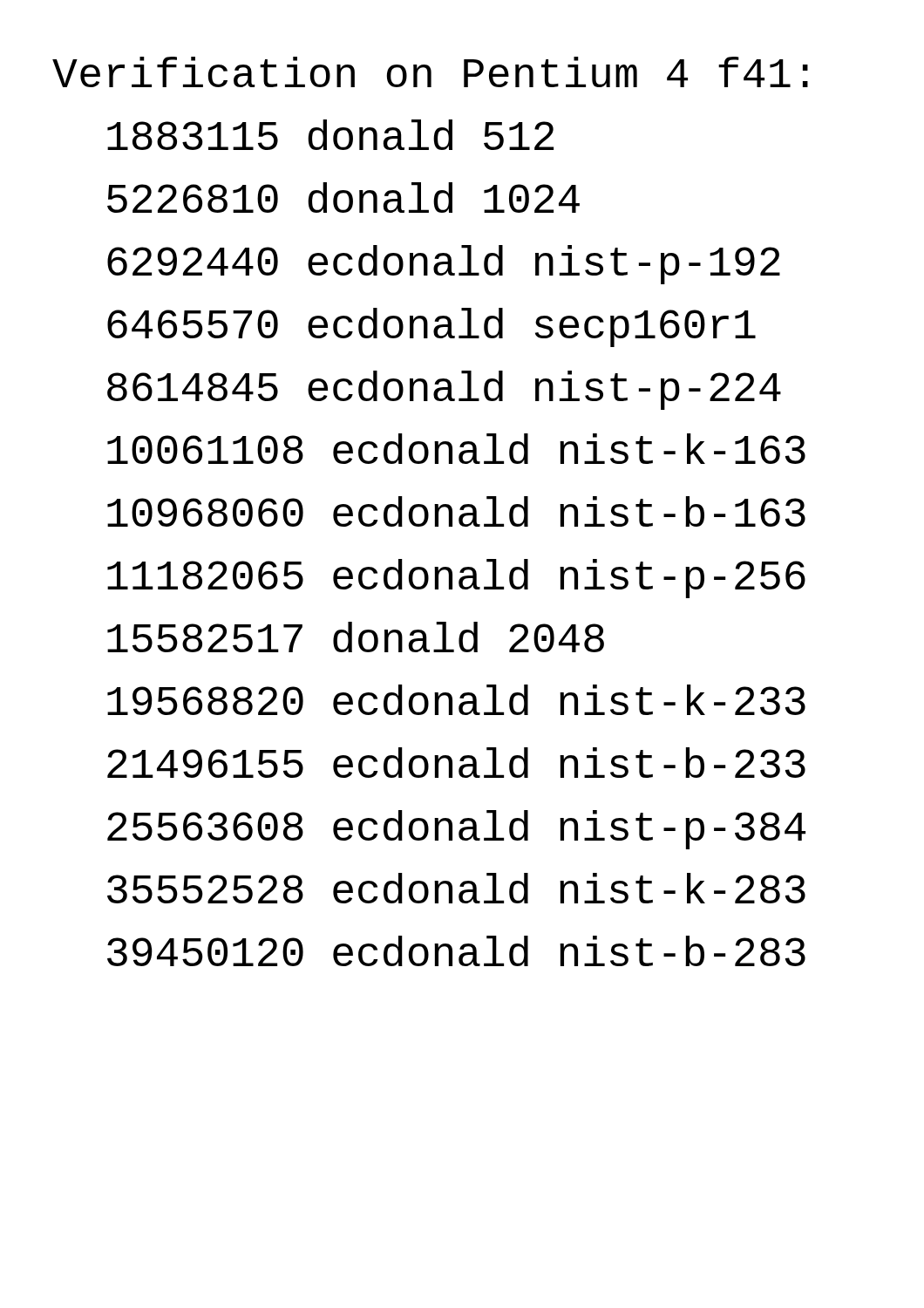
Task: Where does it say "21496155 ecdonald nist-b-233"?
Action: coord(456,766)
